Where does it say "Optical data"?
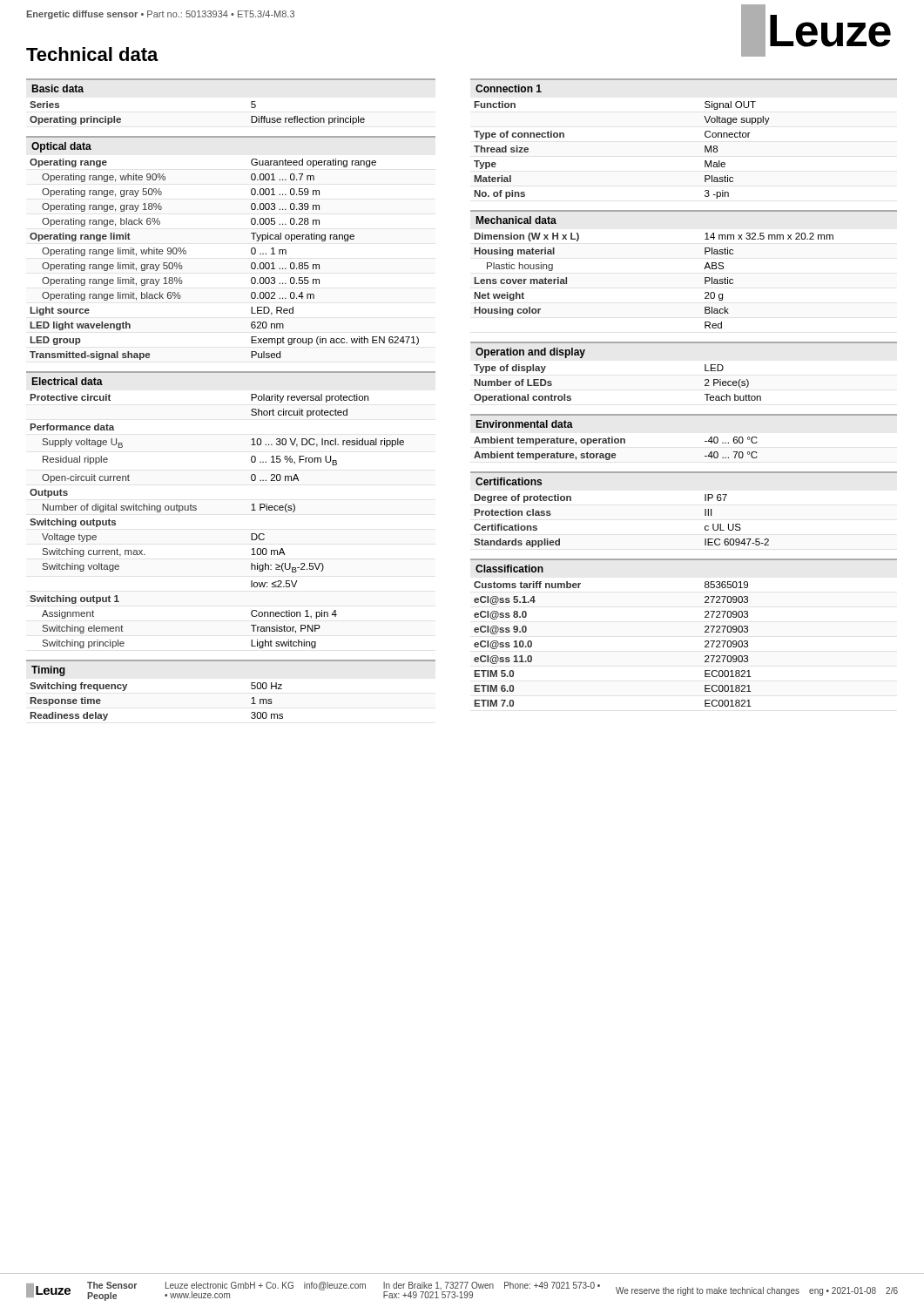Viewport: 924px width, 1307px height. click(x=61, y=146)
